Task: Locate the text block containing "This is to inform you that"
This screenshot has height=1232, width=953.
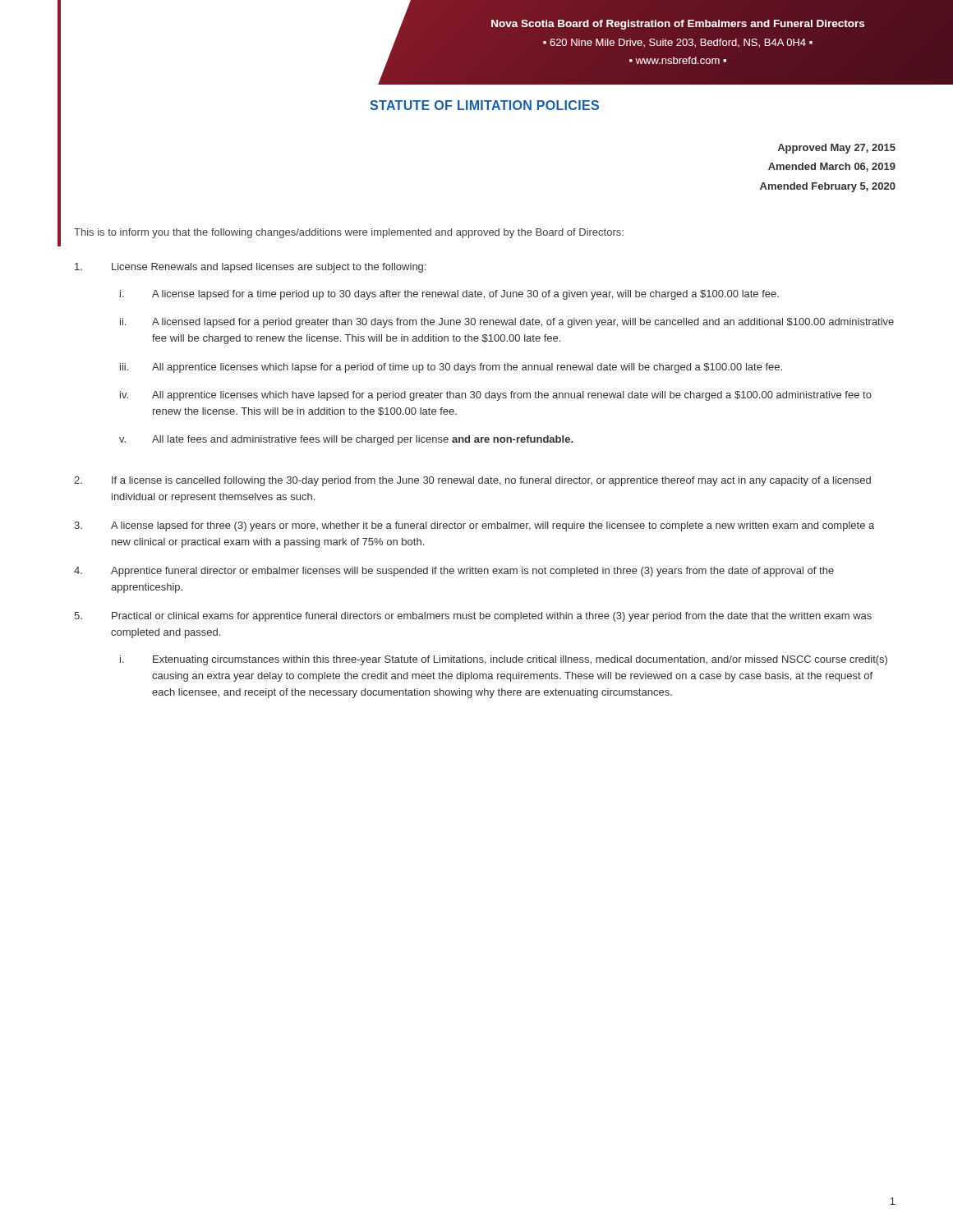Action: tap(349, 232)
